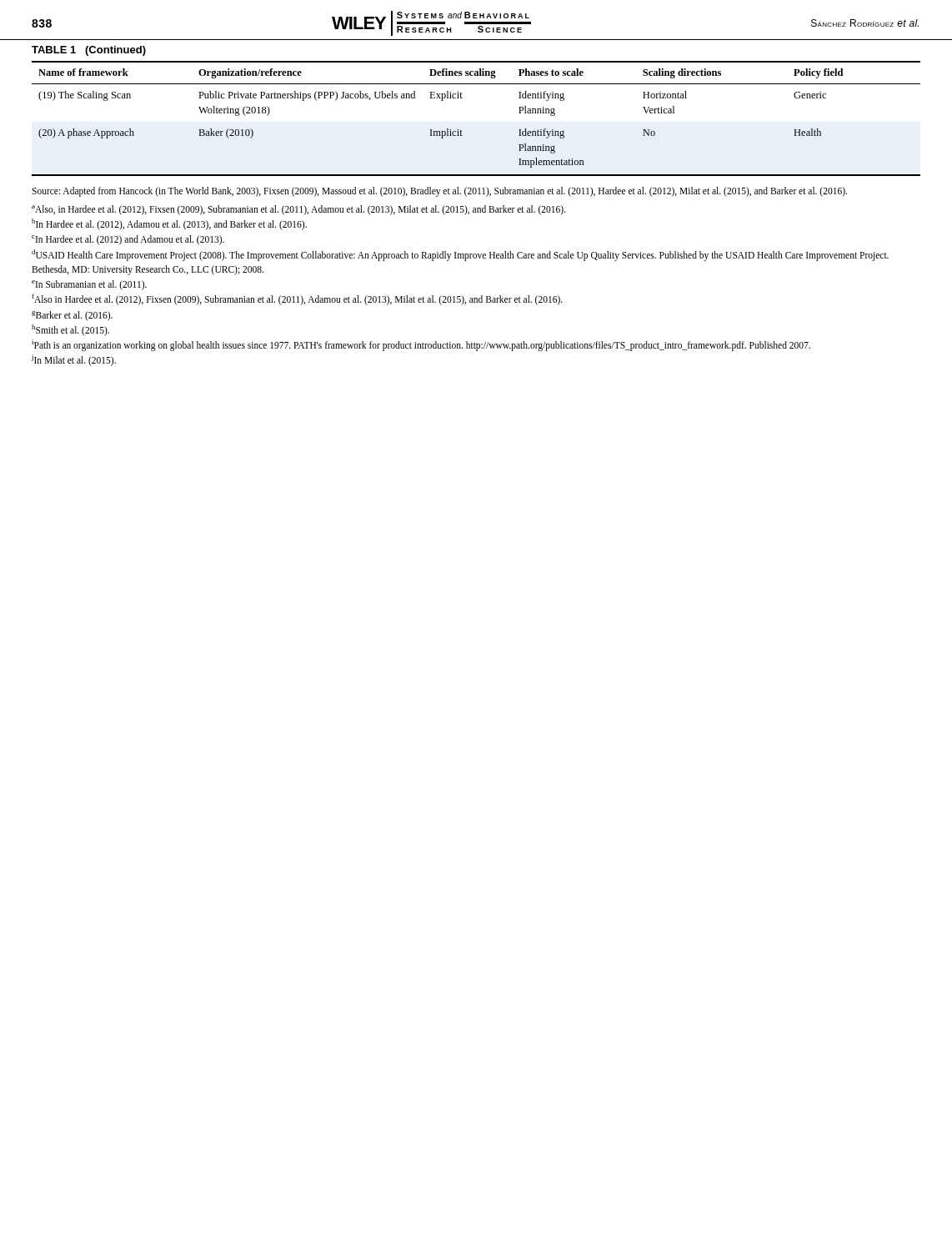Click on the text block starting "jIn Milat et al. (2015)."
The height and width of the screenshot is (1251, 952).
tap(74, 360)
